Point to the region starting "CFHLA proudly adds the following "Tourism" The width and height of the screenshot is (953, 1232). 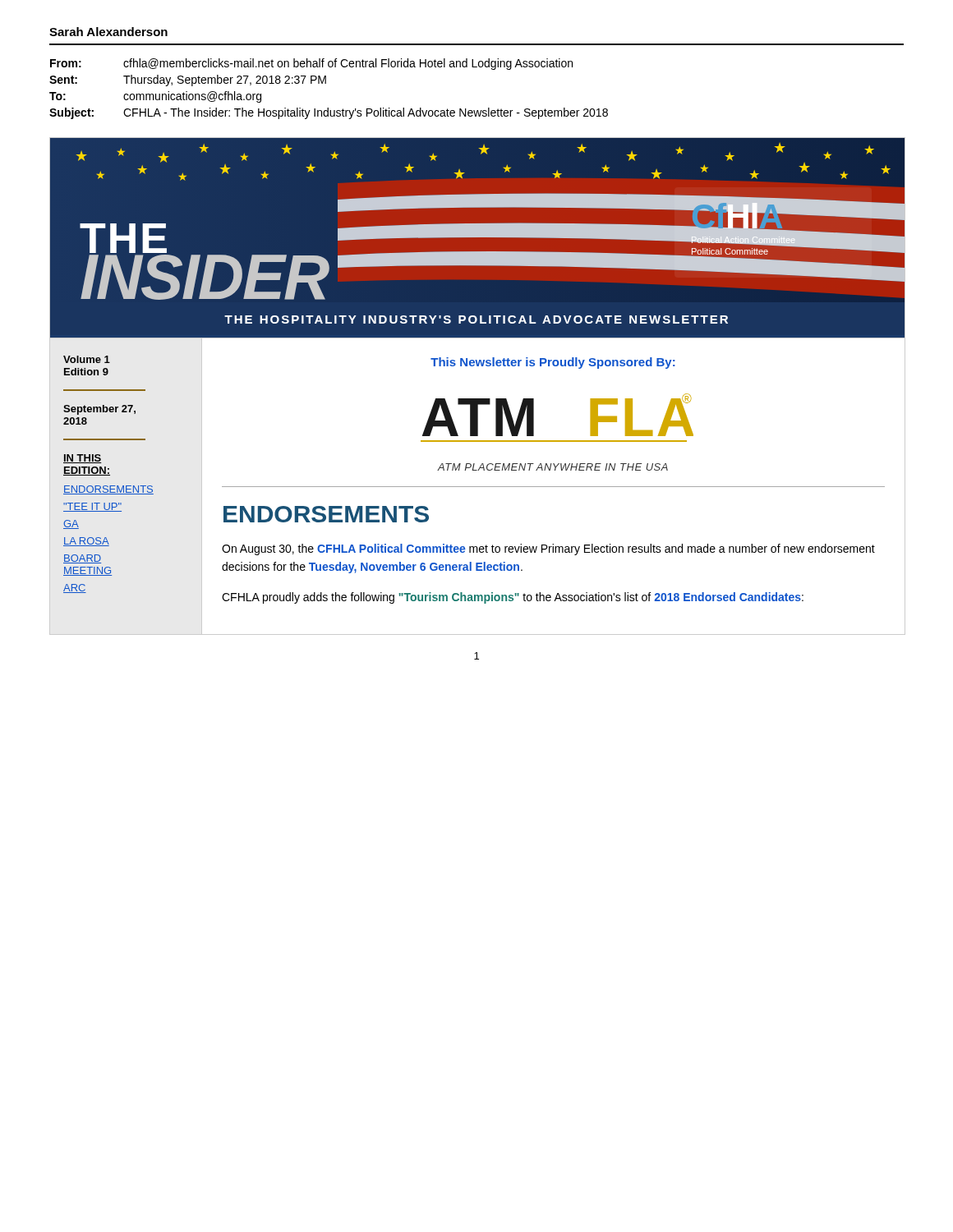tap(513, 597)
